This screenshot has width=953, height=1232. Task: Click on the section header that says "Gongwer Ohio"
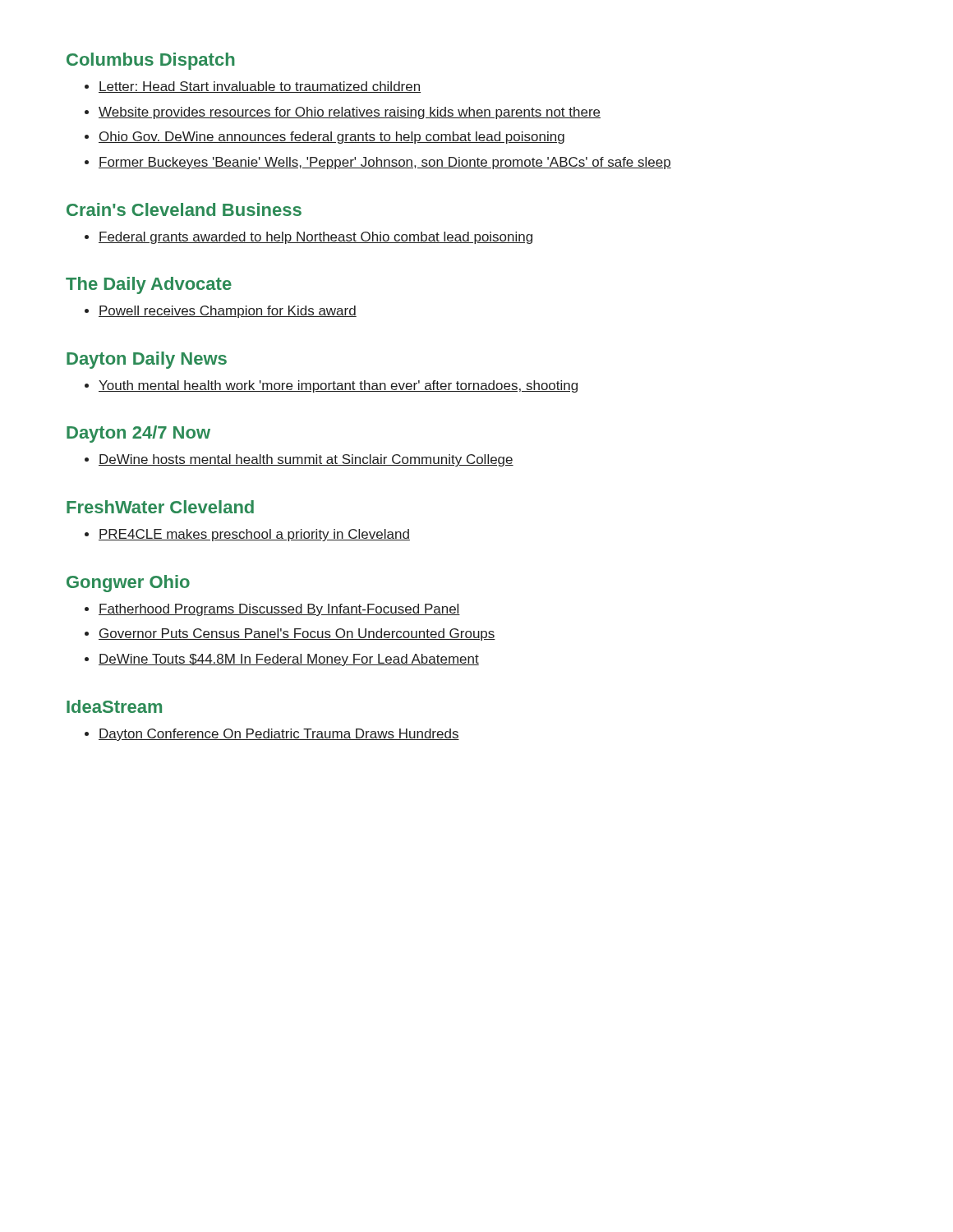click(x=128, y=582)
